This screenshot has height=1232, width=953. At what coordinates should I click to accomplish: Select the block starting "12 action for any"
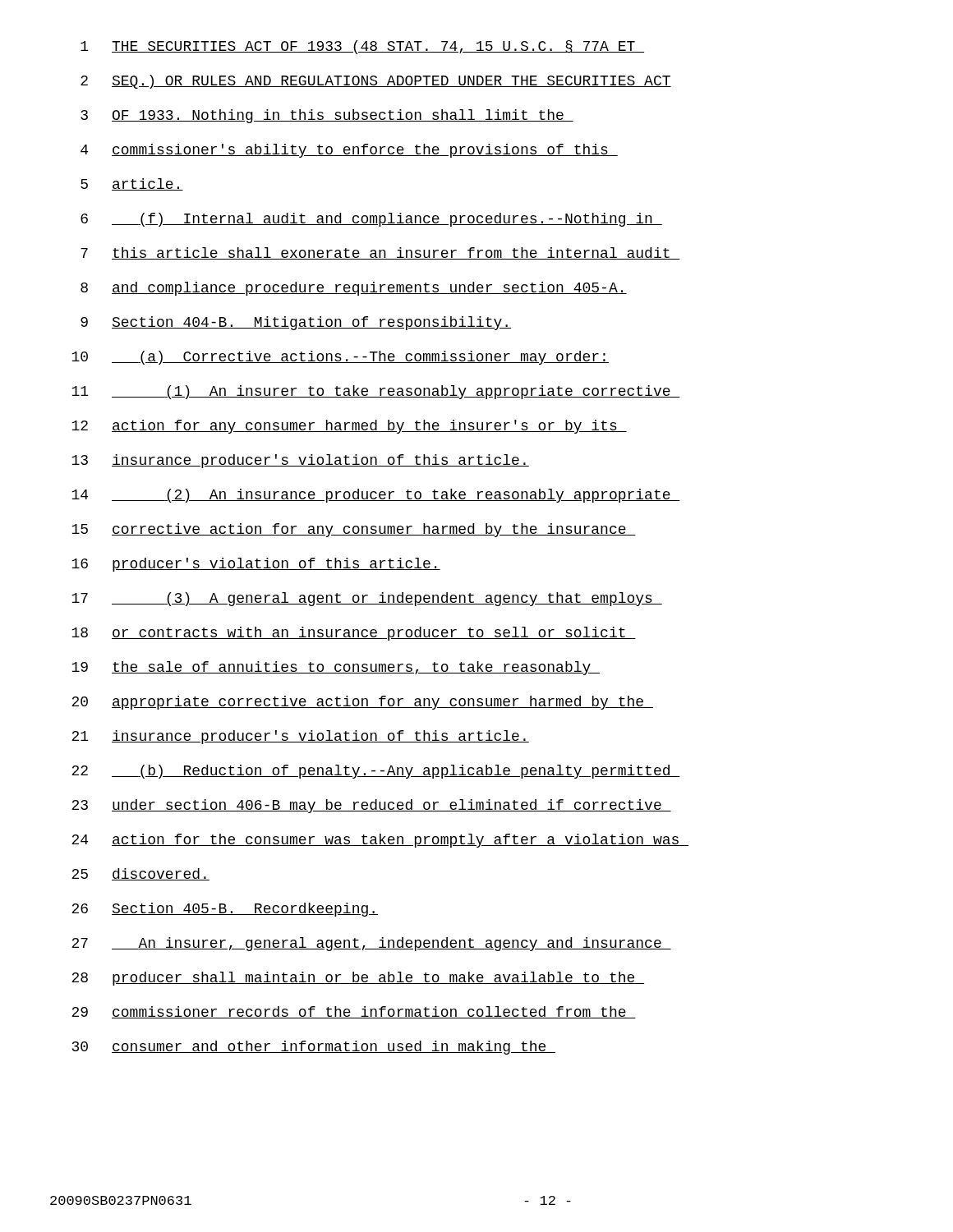338,426
